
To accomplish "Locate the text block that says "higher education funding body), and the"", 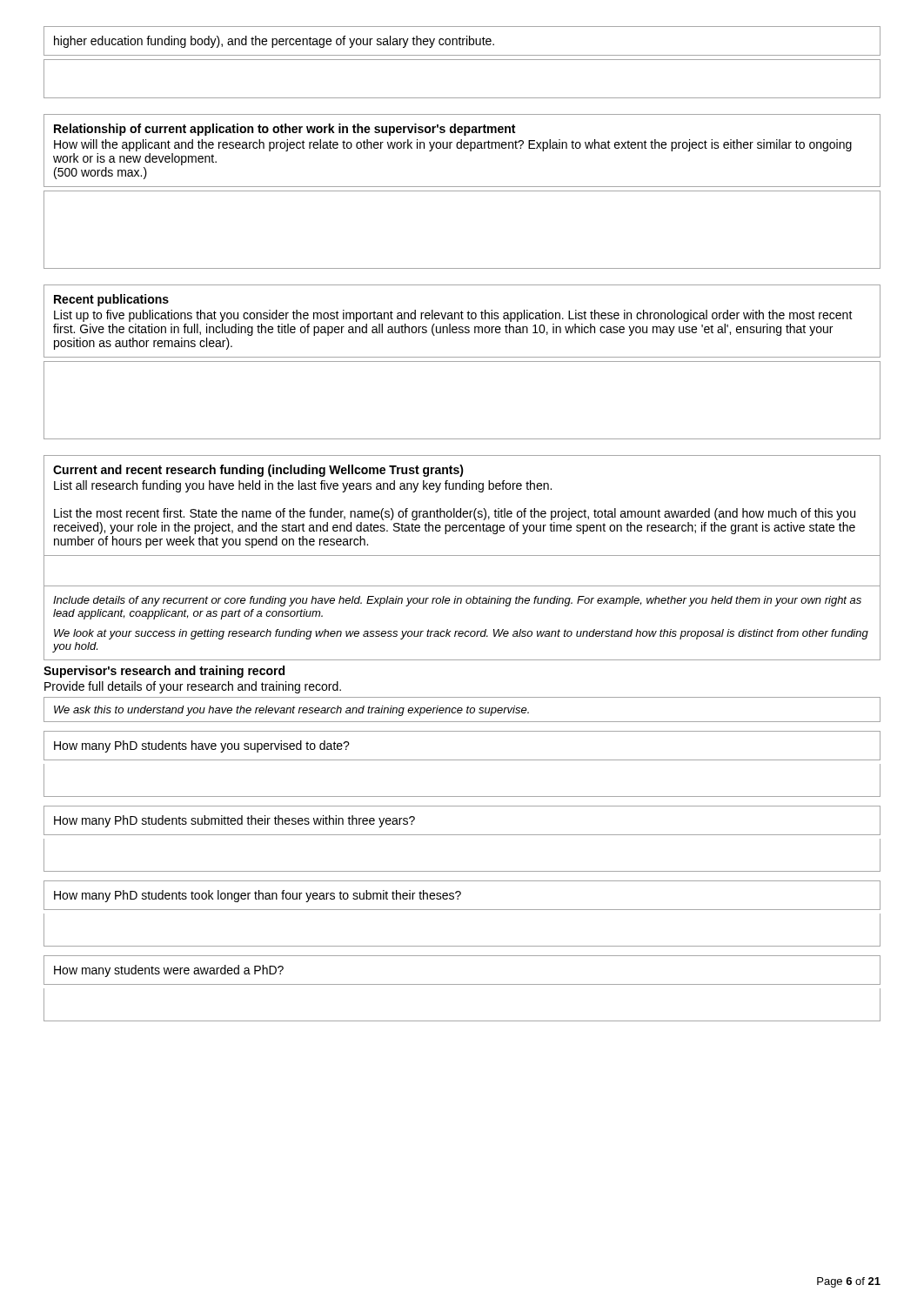I will coord(274,41).
